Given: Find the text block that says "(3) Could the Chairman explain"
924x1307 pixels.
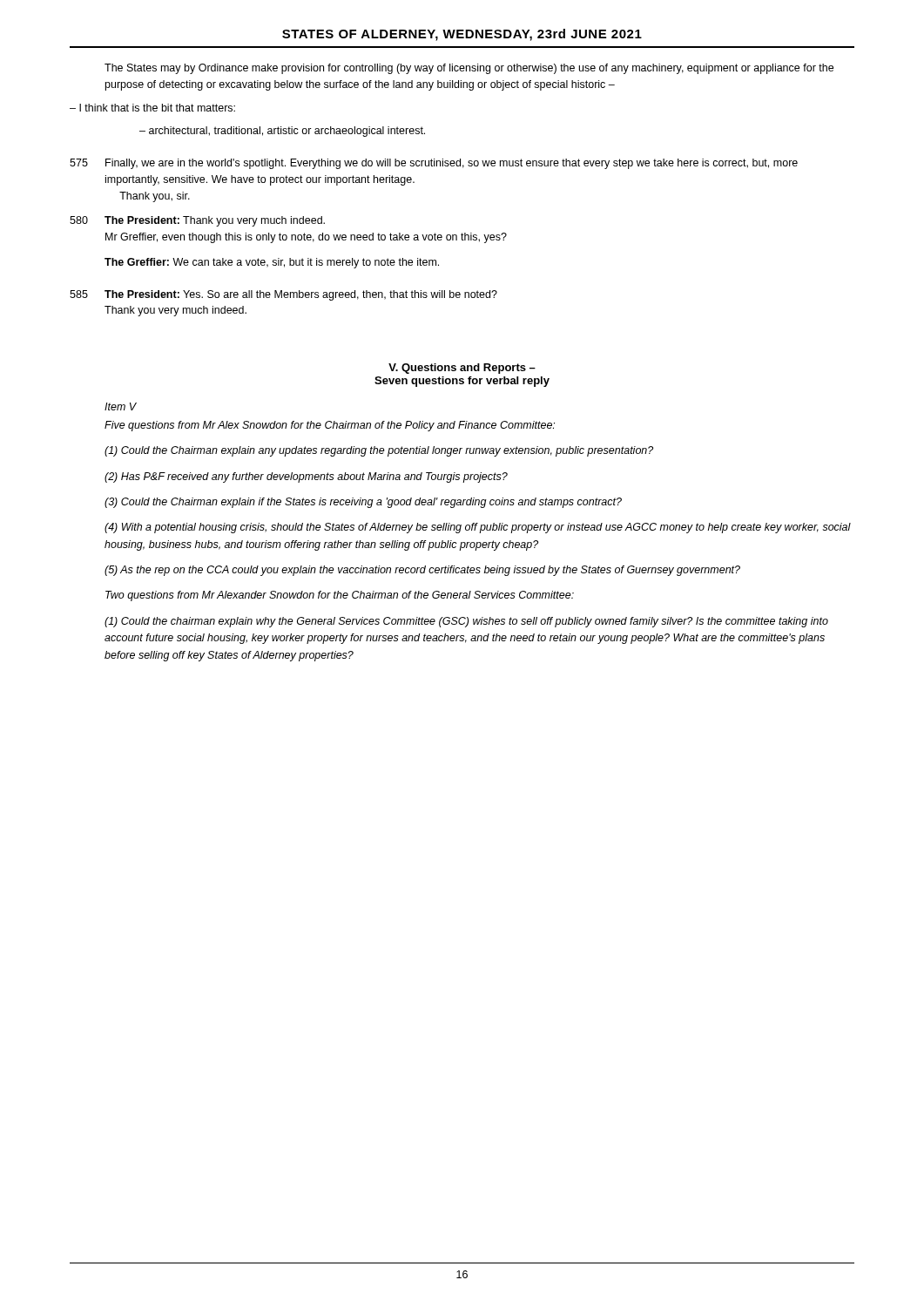Looking at the screenshot, I should [x=479, y=502].
